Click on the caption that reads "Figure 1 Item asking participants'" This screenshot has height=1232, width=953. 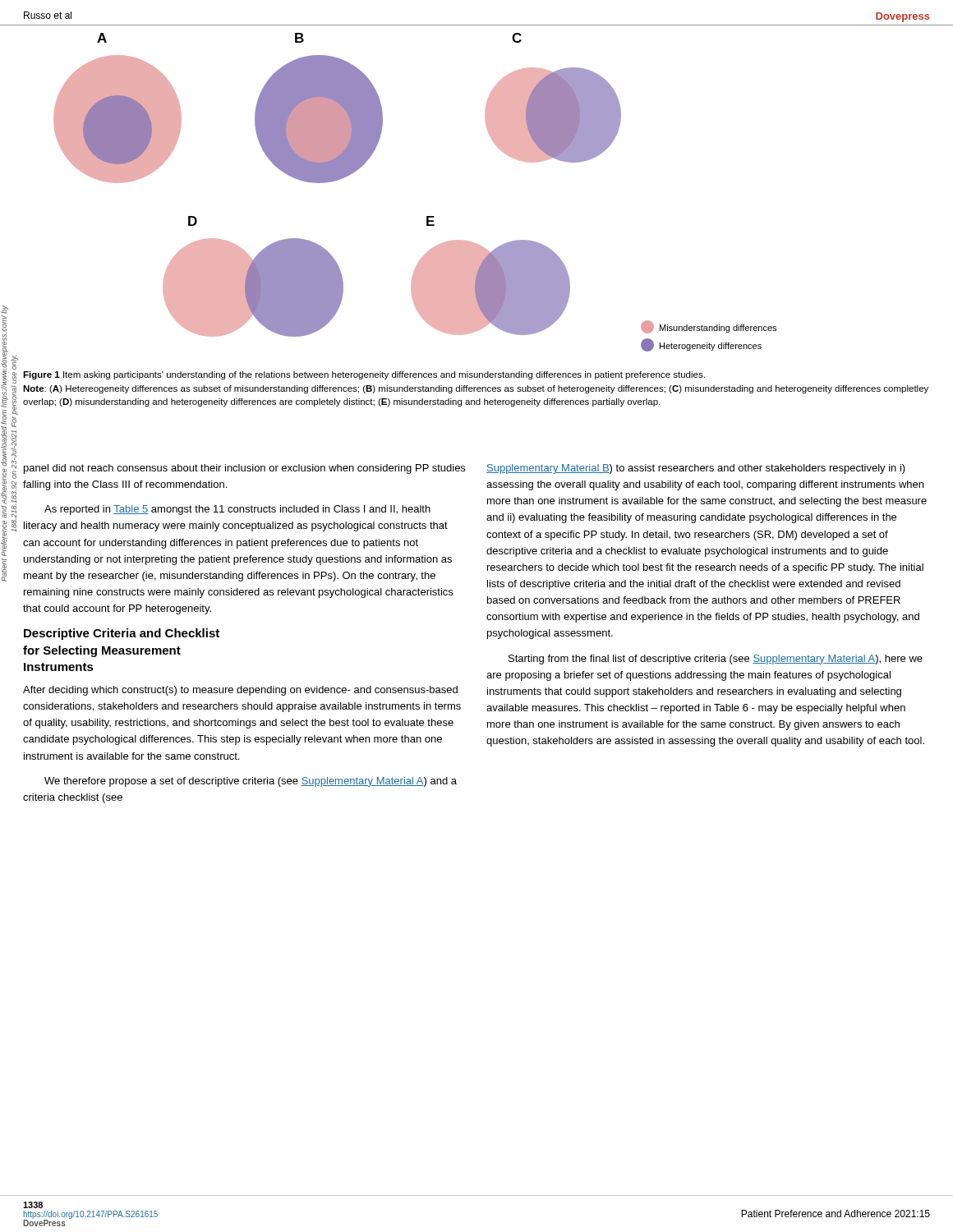pos(476,388)
